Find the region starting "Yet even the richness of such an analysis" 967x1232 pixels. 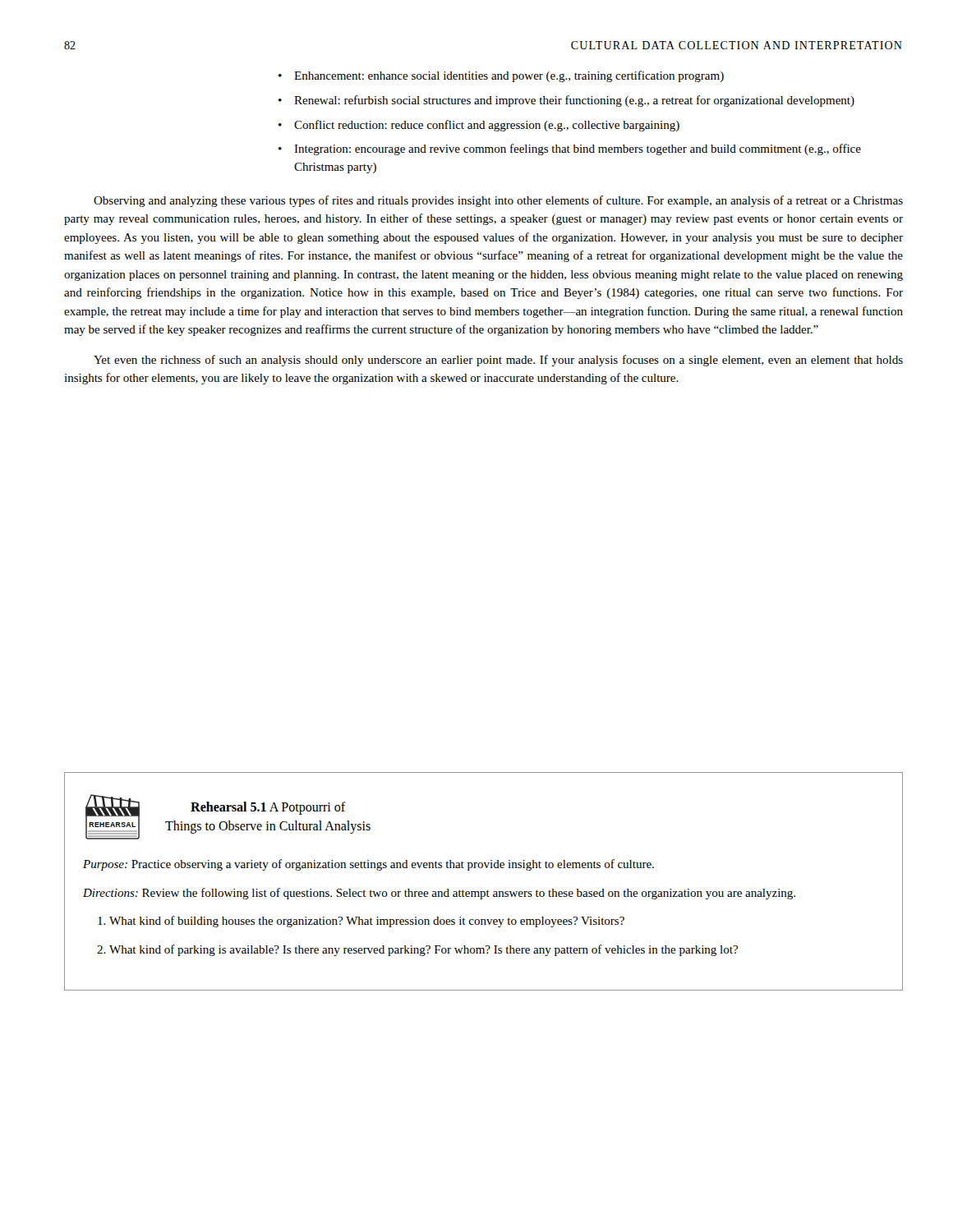484,369
